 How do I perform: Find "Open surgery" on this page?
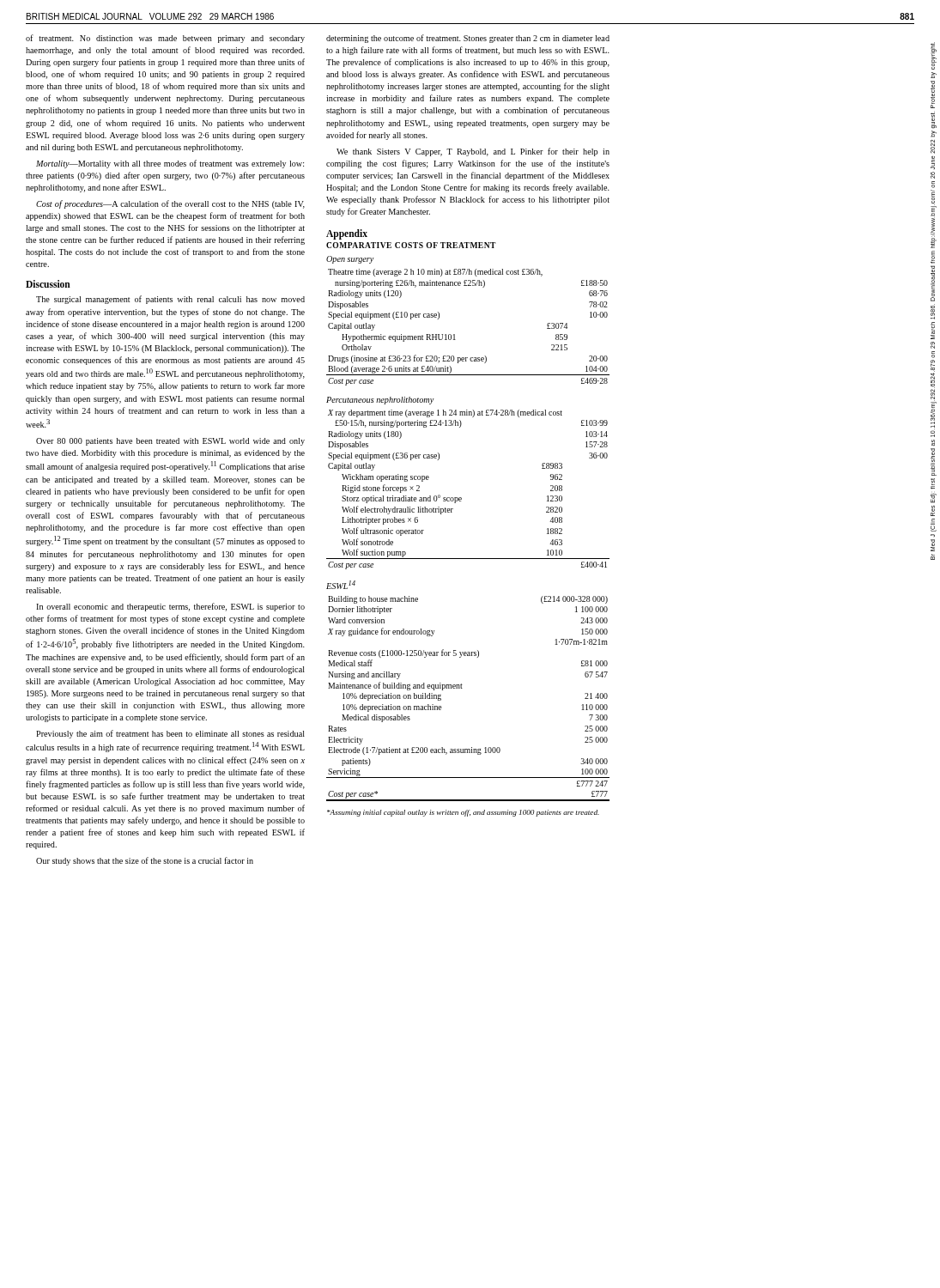(x=350, y=259)
